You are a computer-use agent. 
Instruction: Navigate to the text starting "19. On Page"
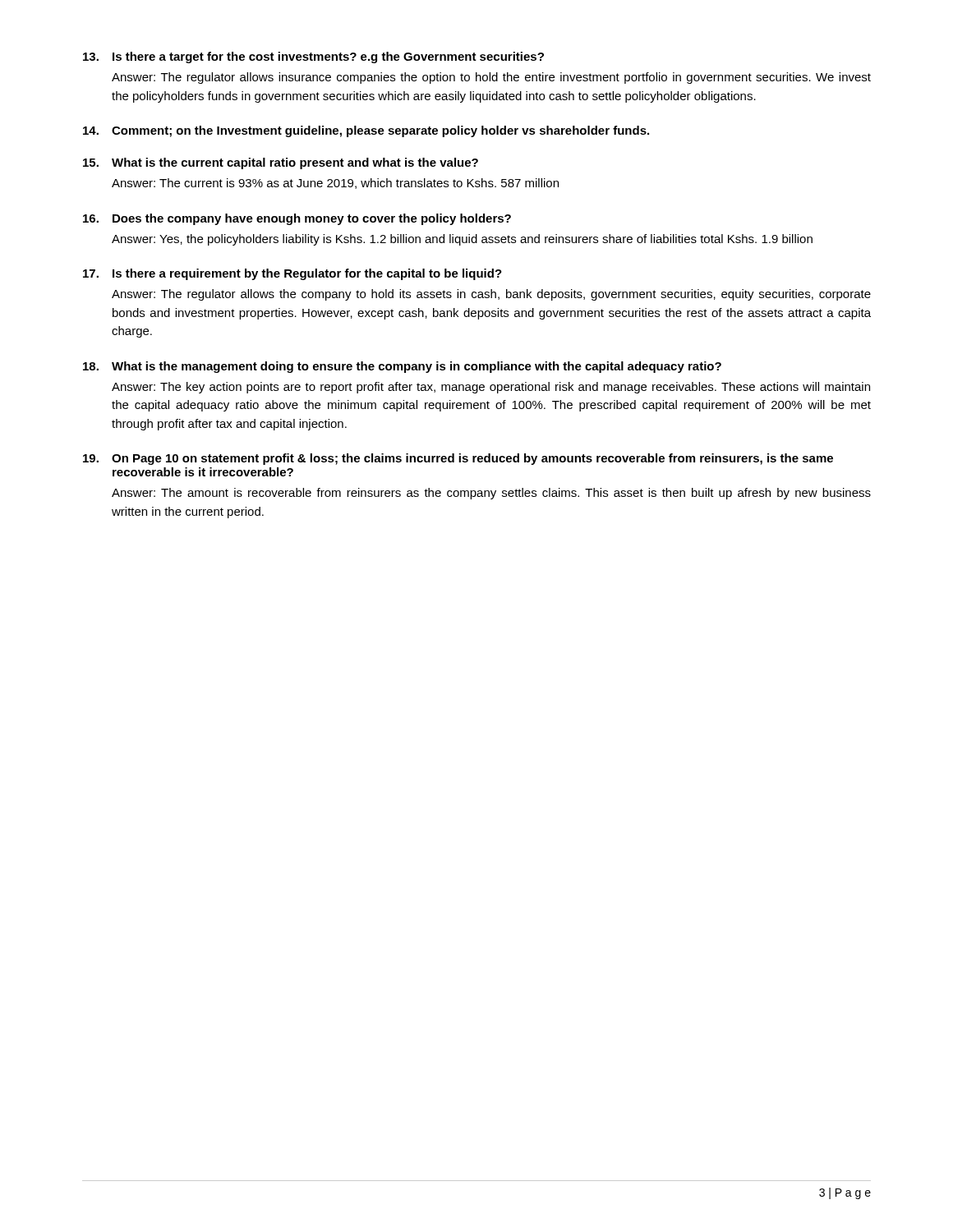point(476,465)
